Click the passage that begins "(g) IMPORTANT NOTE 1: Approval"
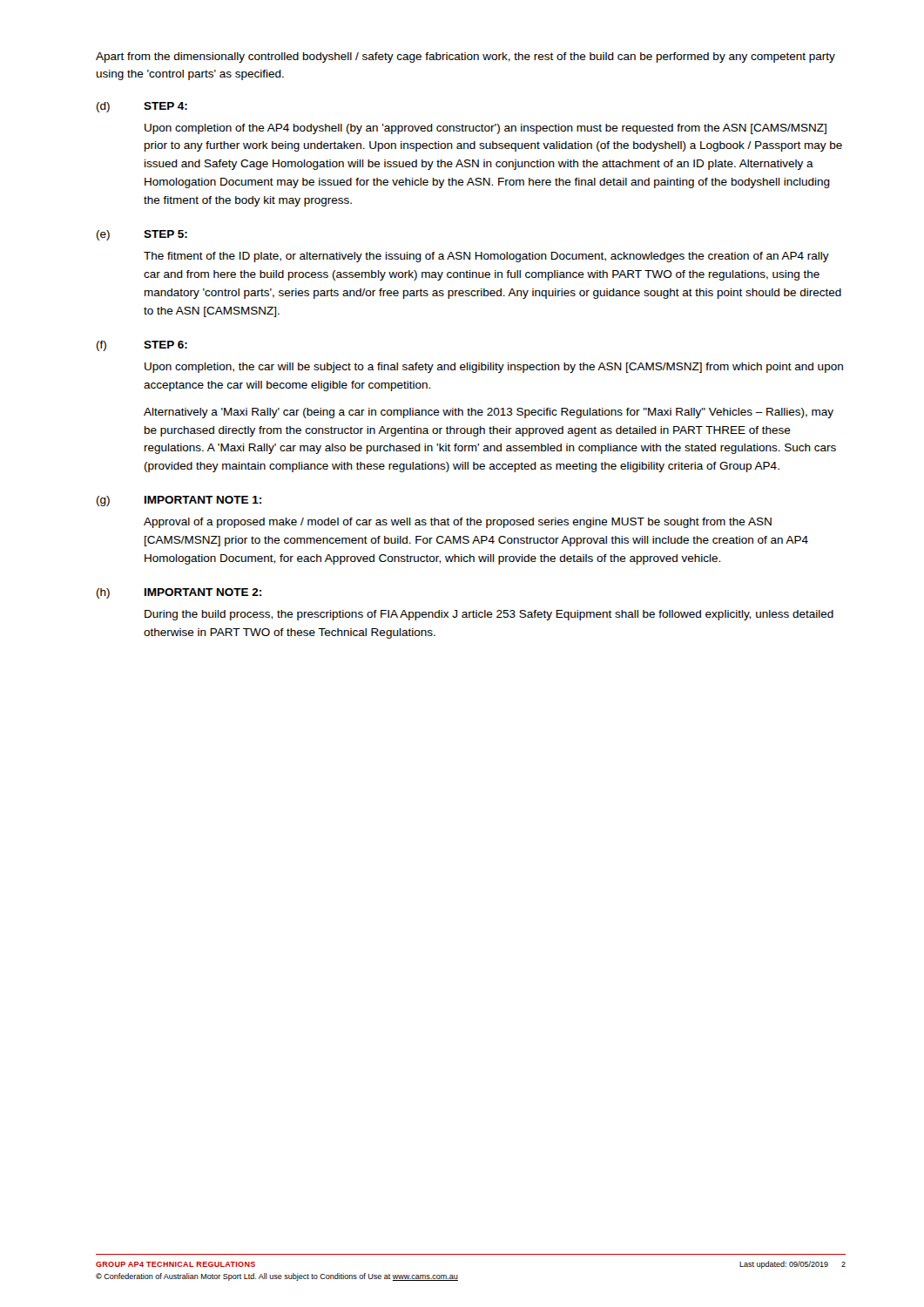 (x=471, y=531)
